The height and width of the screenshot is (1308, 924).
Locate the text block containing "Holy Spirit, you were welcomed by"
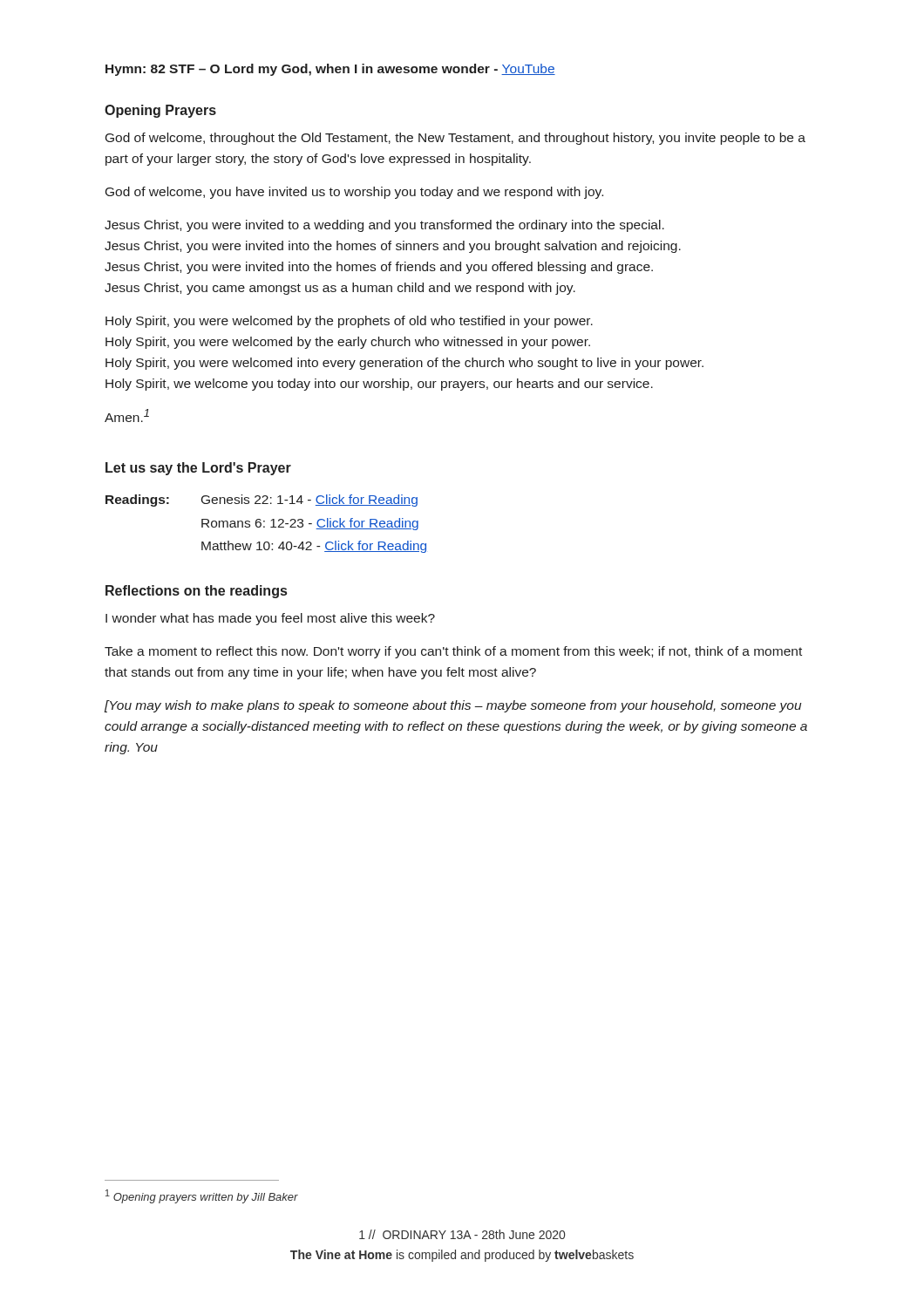[x=405, y=352]
